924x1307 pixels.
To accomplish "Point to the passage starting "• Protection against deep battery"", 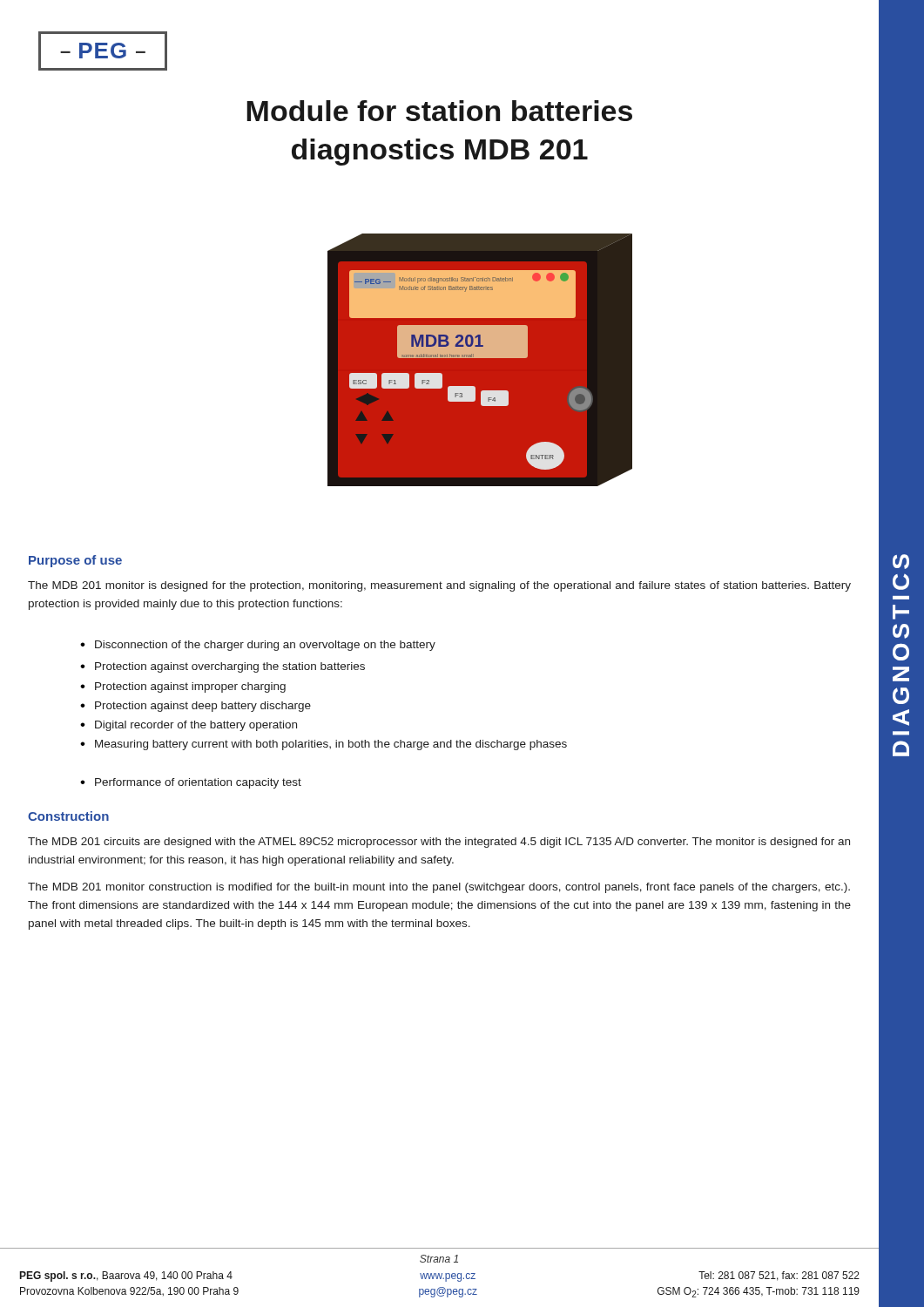I will (x=196, y=706).
